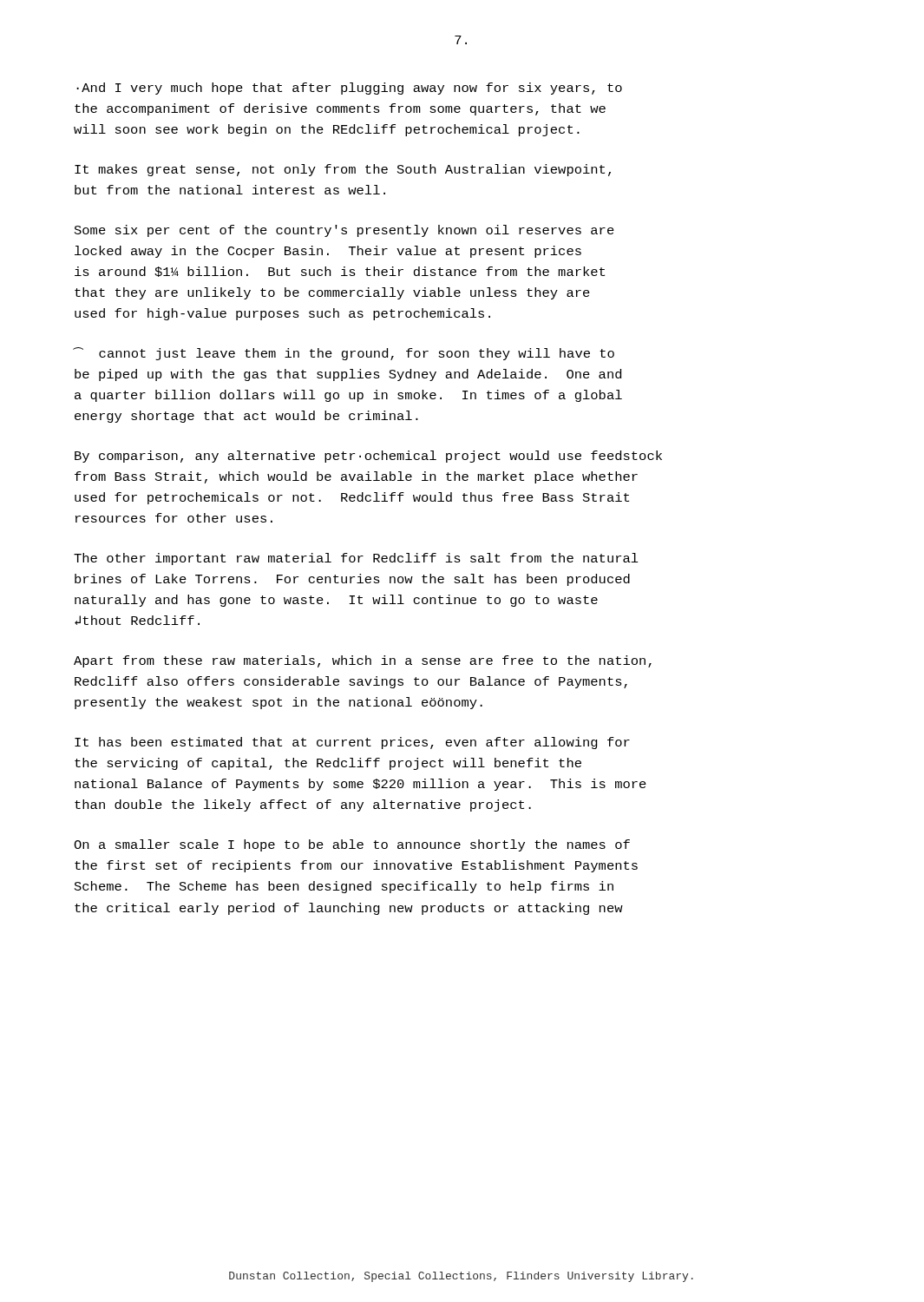Locate the text block that says "⁀ cannot just leave them in"
Screen dimensions: 1302x924
click(x=348, y=386)
